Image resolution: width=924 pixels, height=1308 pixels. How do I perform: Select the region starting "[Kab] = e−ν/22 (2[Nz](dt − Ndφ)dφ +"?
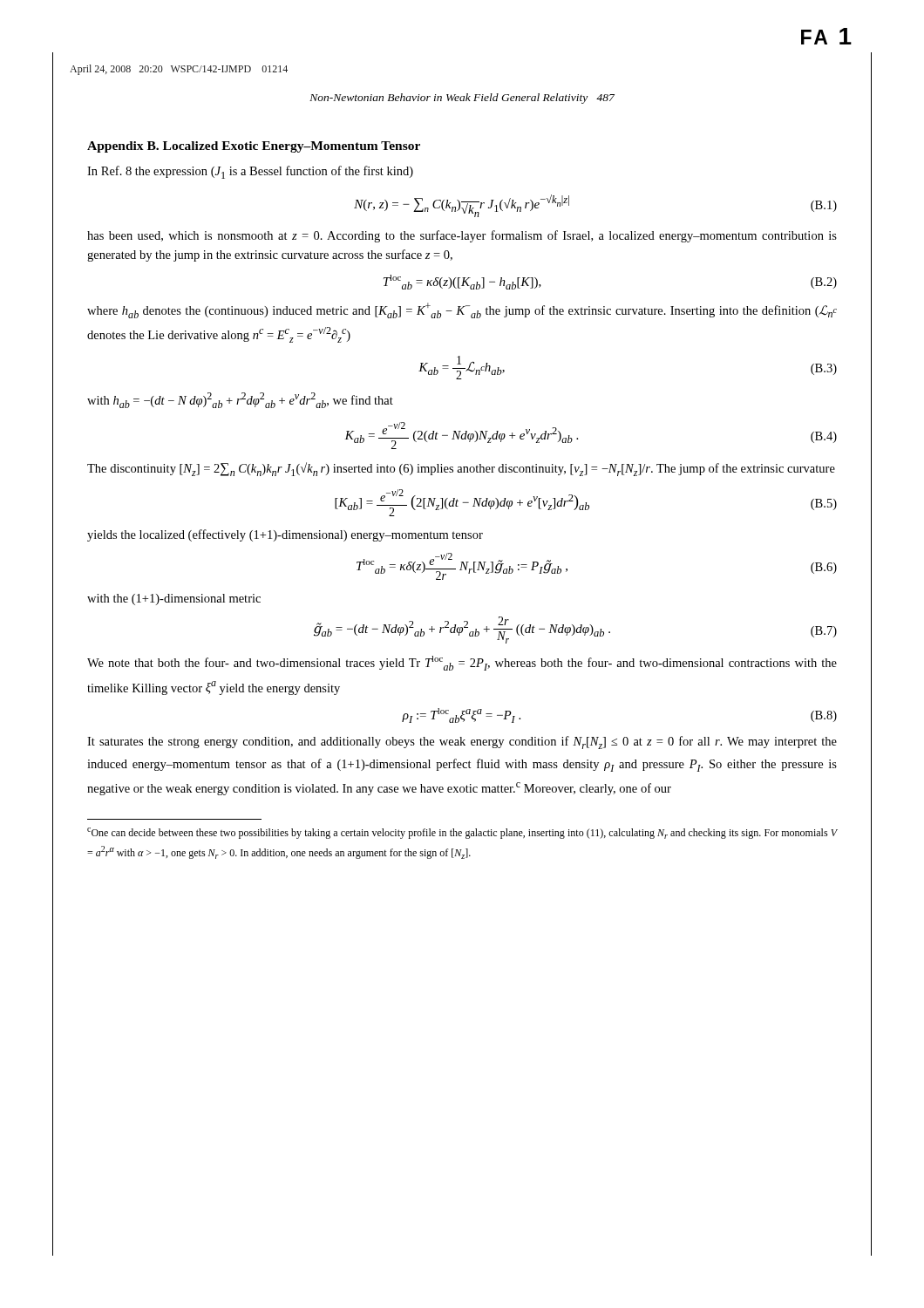(586, 504)
